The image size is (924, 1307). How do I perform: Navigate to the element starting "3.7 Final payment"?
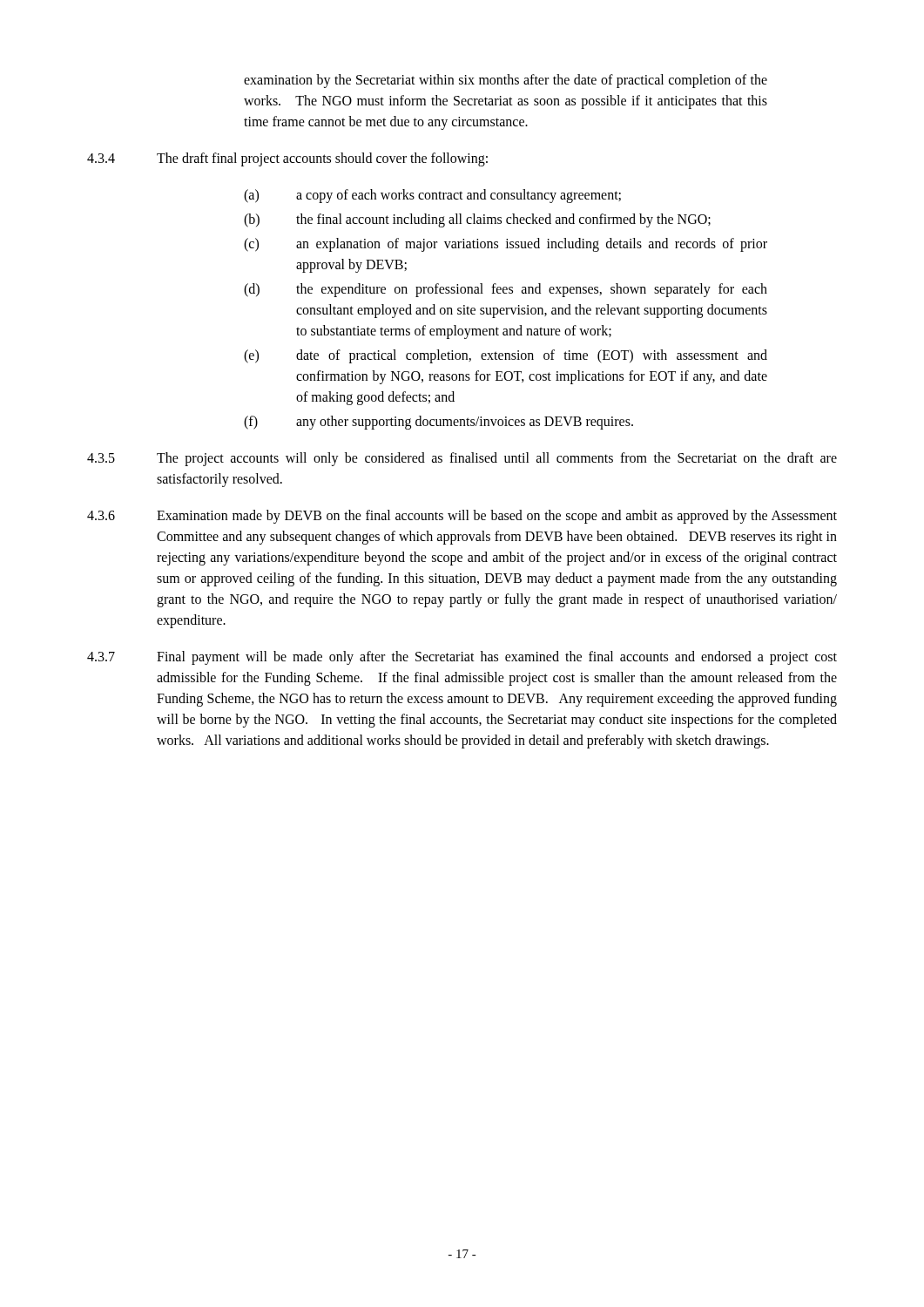click(x=462, y=699)
